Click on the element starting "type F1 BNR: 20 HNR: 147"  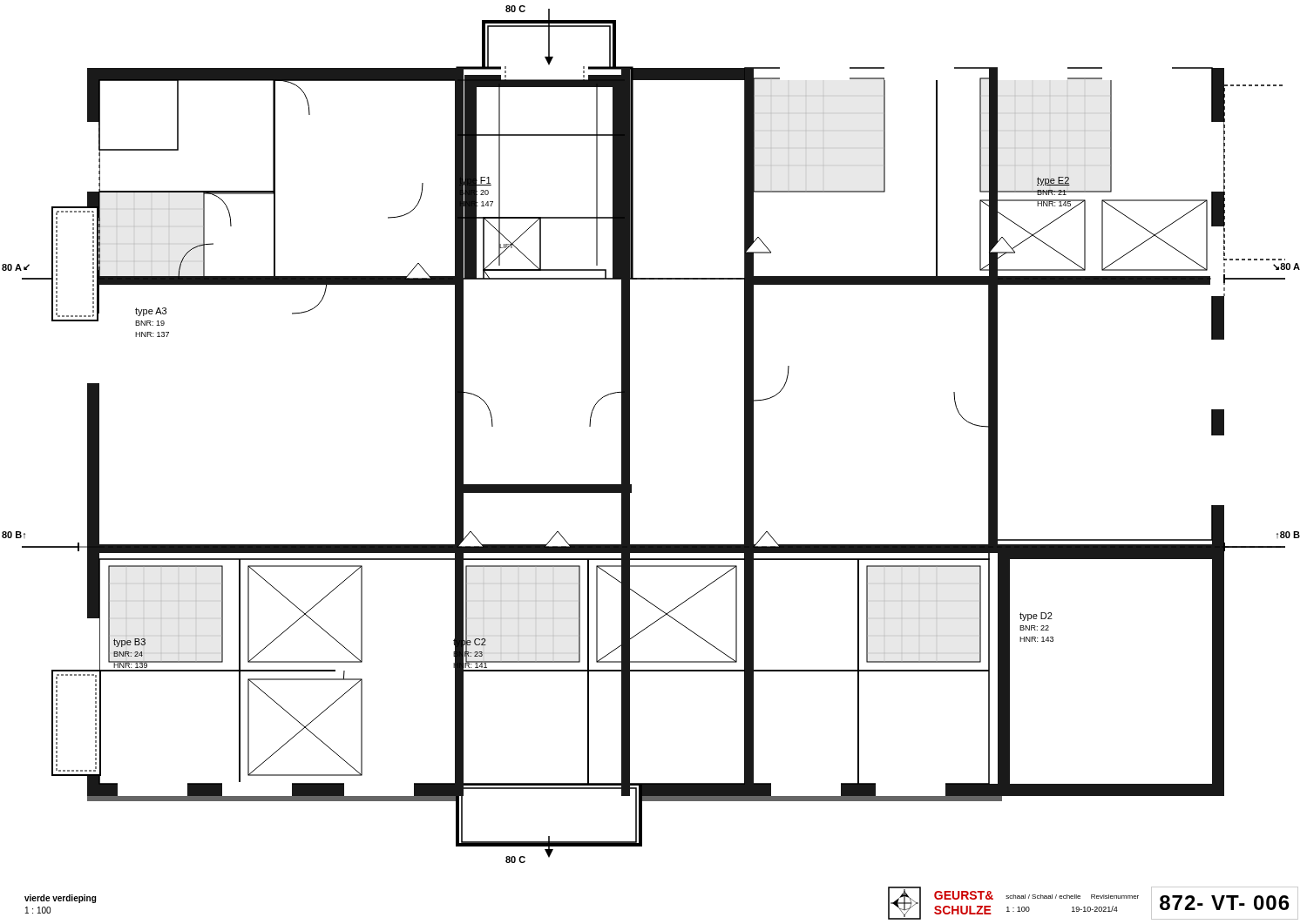pos(476,192)
